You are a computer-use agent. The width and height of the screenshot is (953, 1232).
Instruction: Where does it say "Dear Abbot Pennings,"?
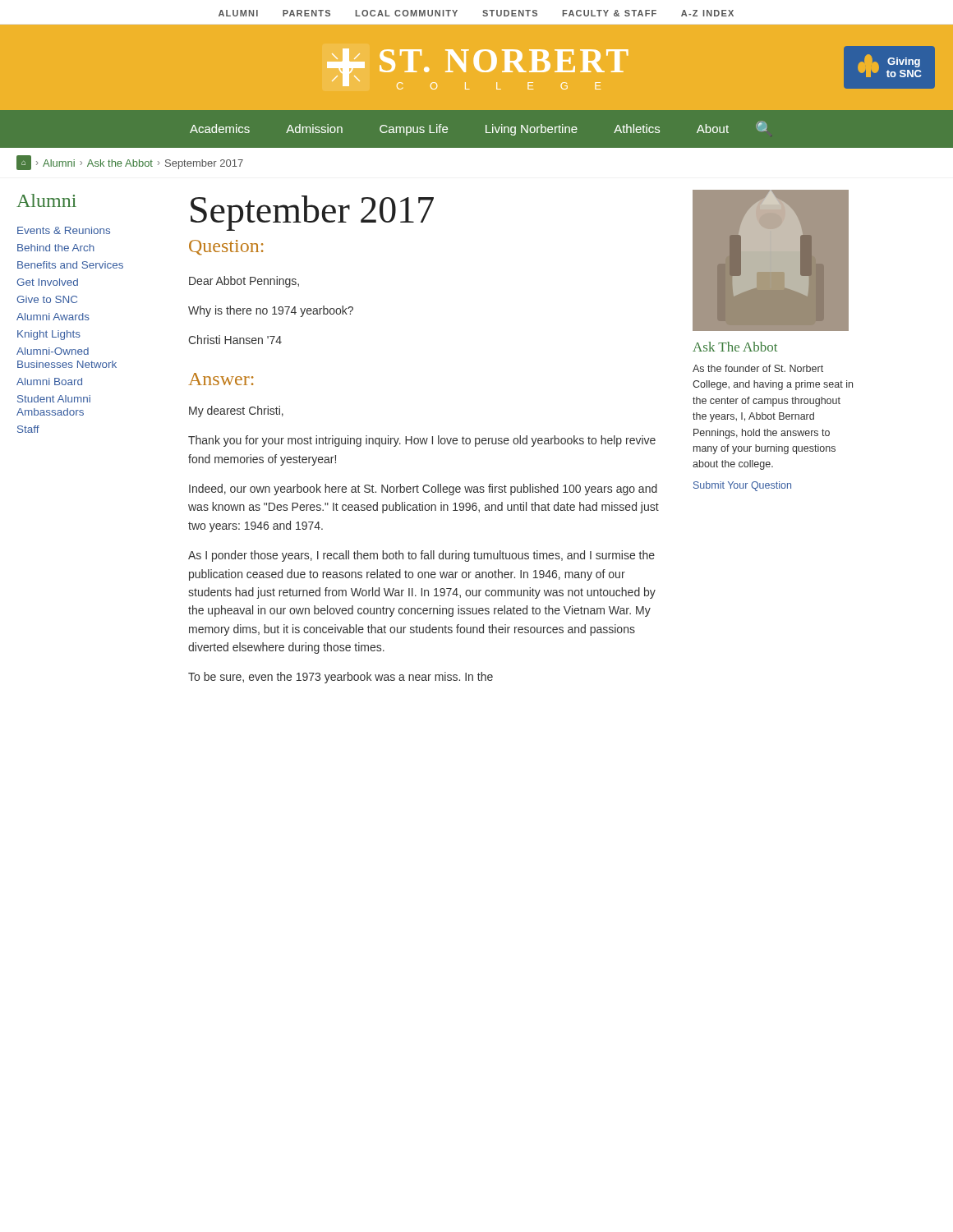click(x=244, y=281)
